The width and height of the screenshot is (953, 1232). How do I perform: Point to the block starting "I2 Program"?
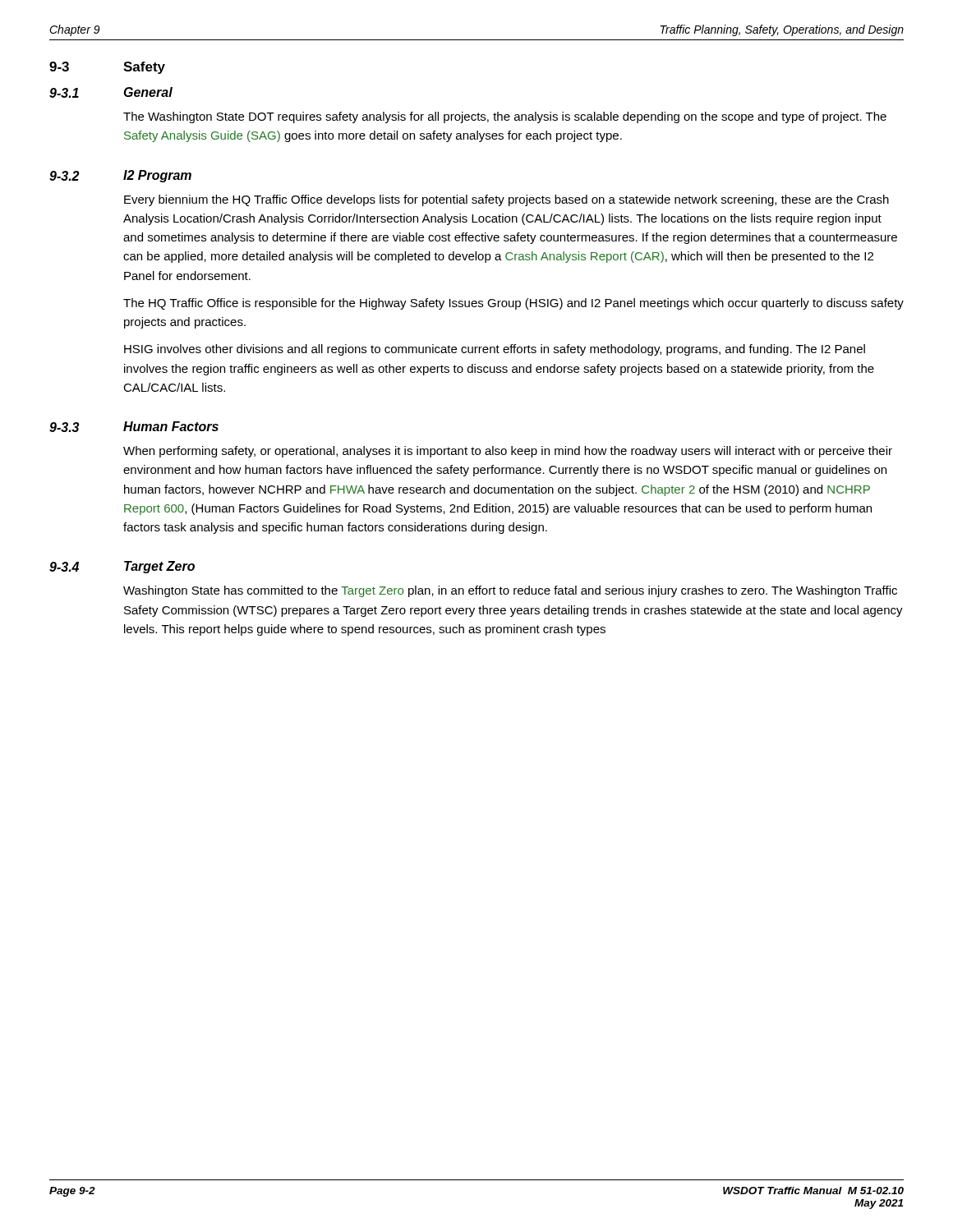(158, 175)
